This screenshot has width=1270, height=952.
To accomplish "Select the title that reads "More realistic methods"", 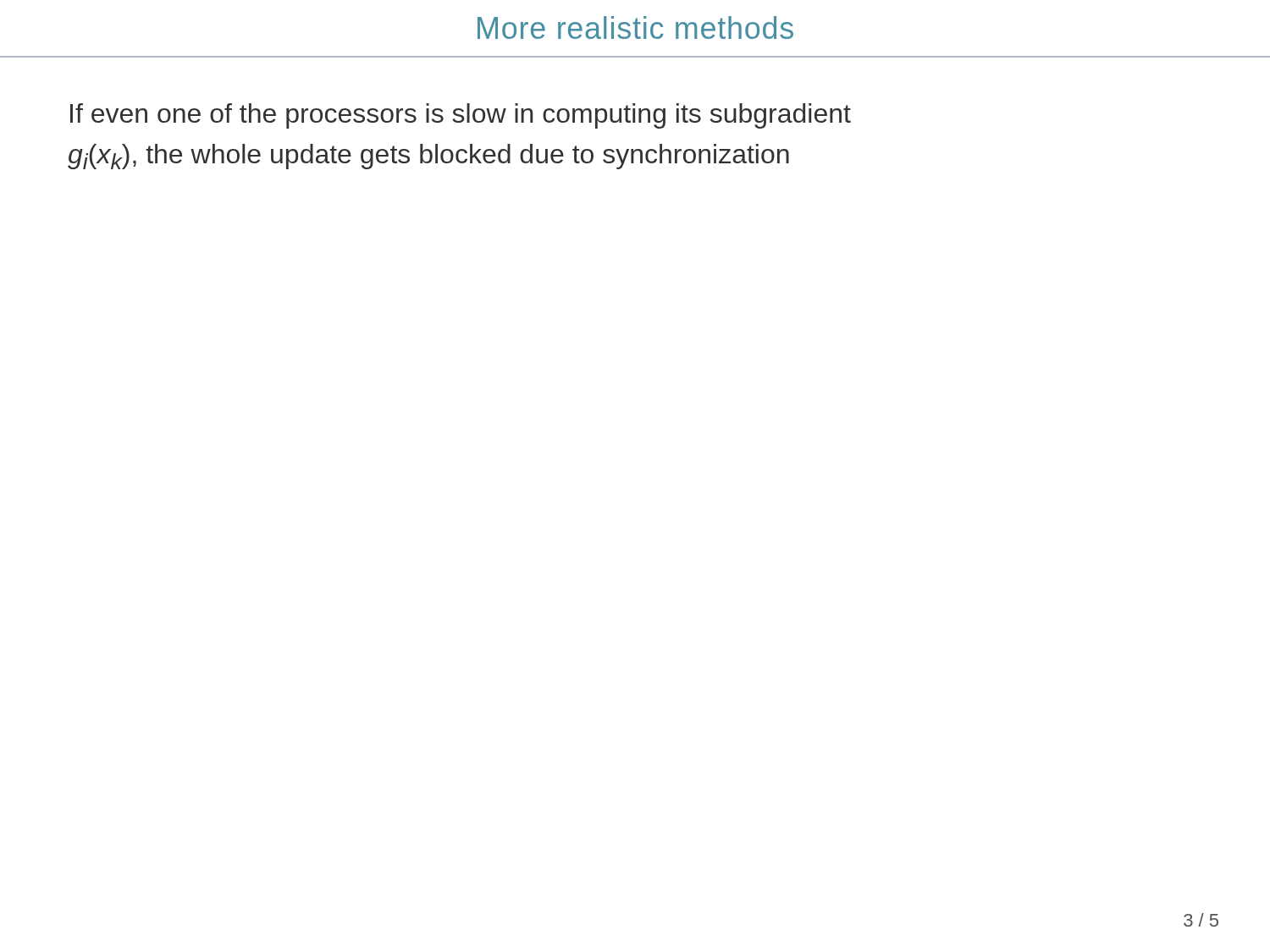I will [635, 34].
